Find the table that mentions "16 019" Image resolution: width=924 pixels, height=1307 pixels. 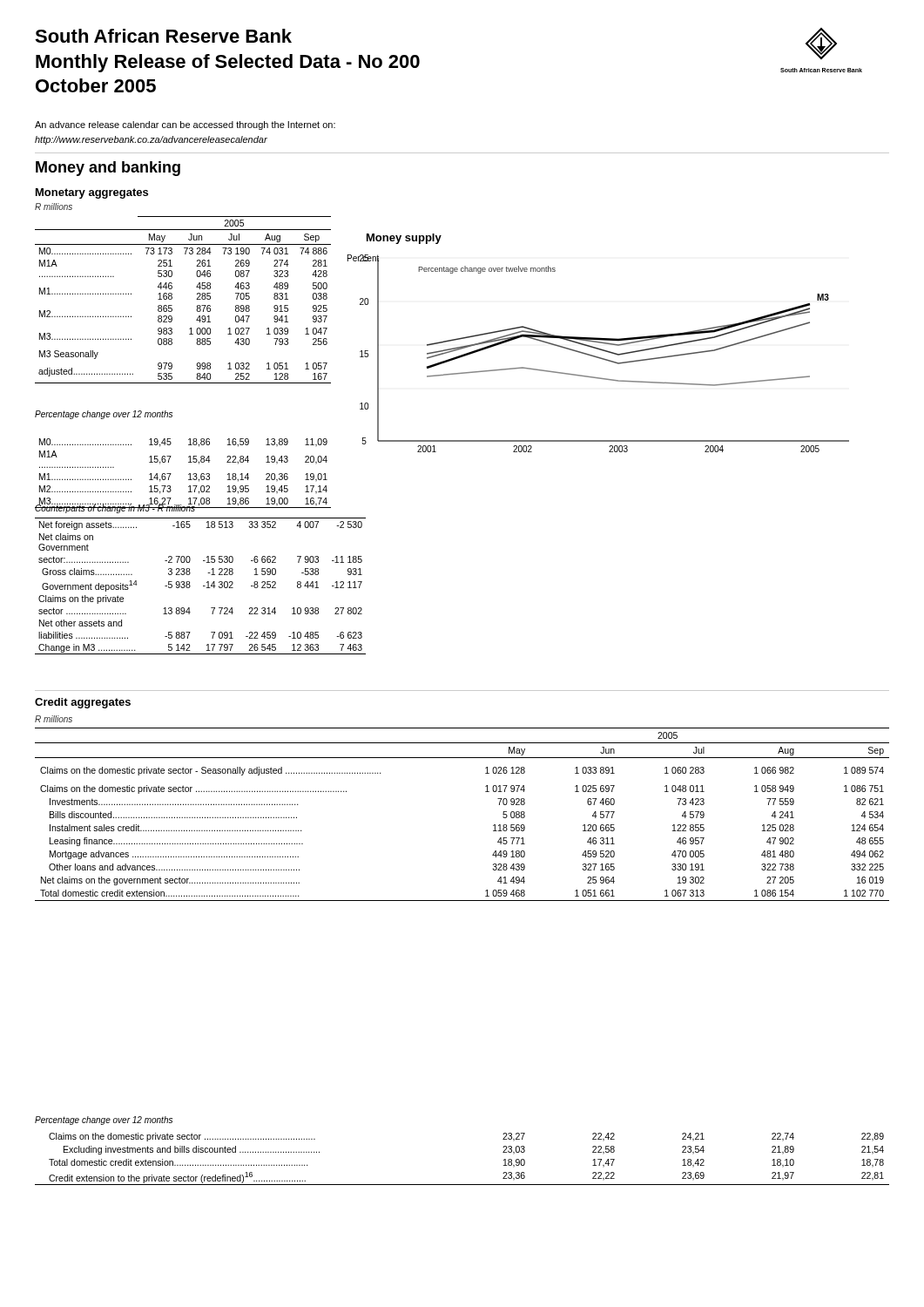[x=462, y=814]
